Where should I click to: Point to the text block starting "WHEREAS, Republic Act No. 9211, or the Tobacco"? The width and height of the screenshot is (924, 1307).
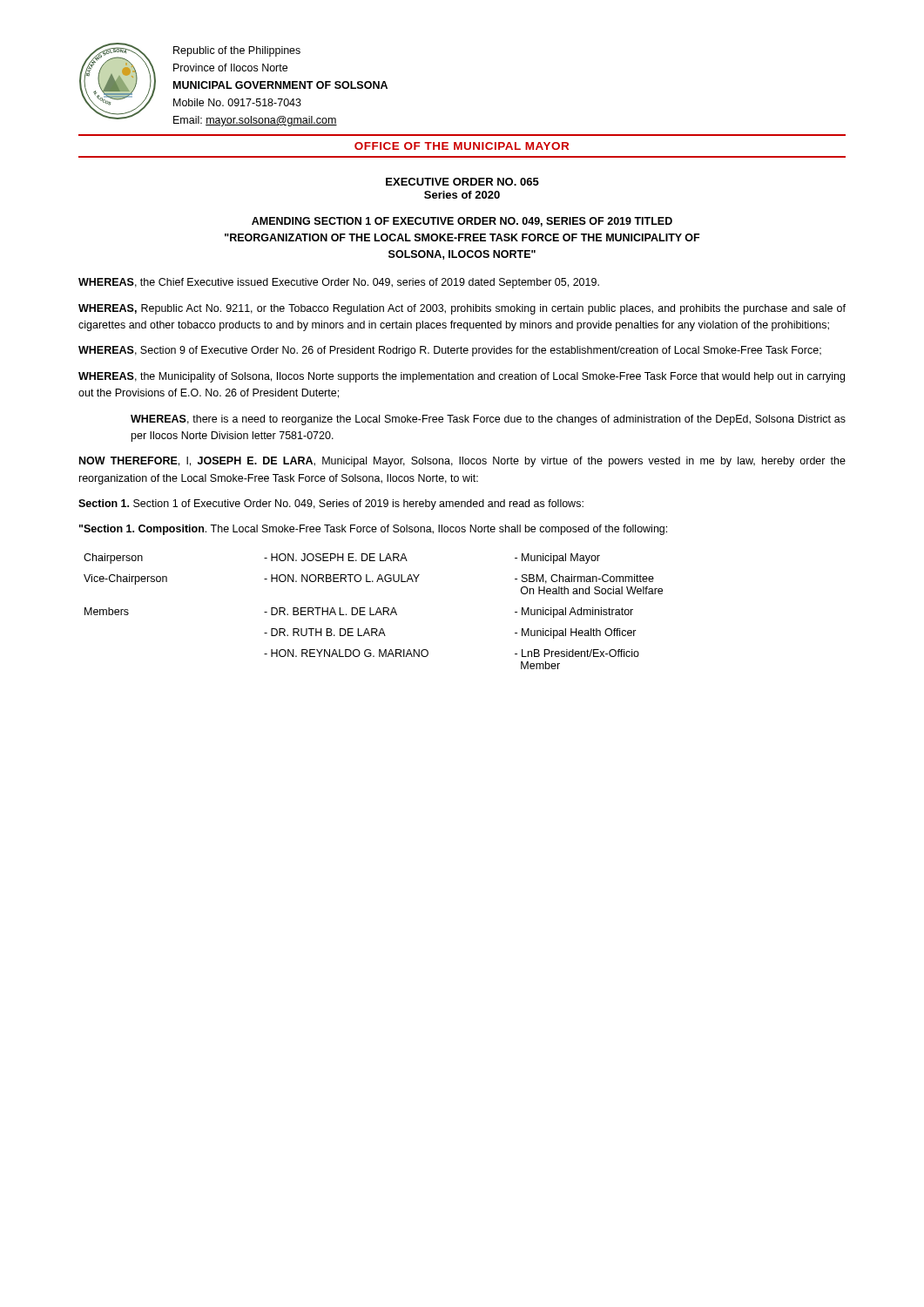(462, 317)
